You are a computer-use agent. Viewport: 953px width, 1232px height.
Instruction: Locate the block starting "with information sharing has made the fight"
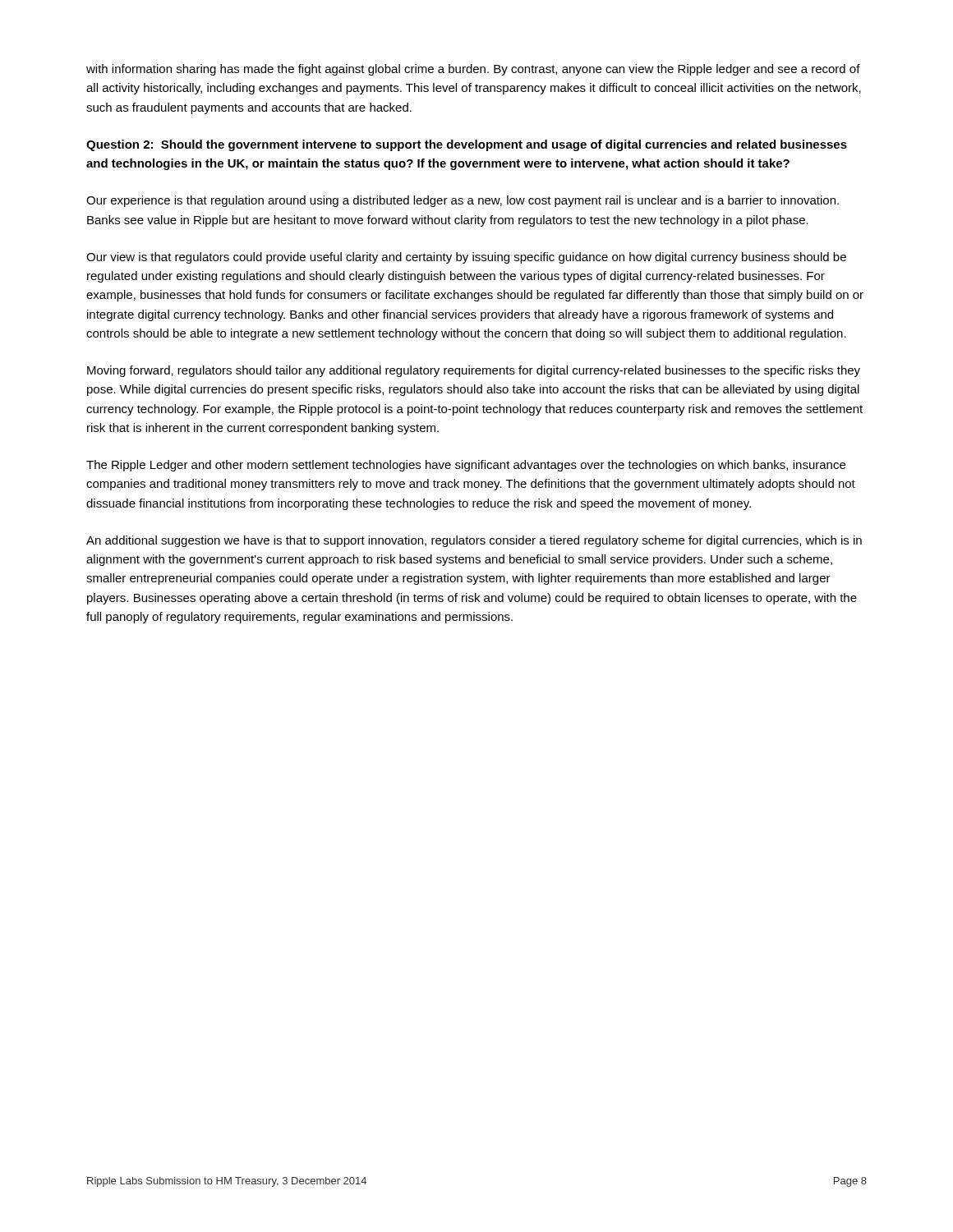coord(474,88)
